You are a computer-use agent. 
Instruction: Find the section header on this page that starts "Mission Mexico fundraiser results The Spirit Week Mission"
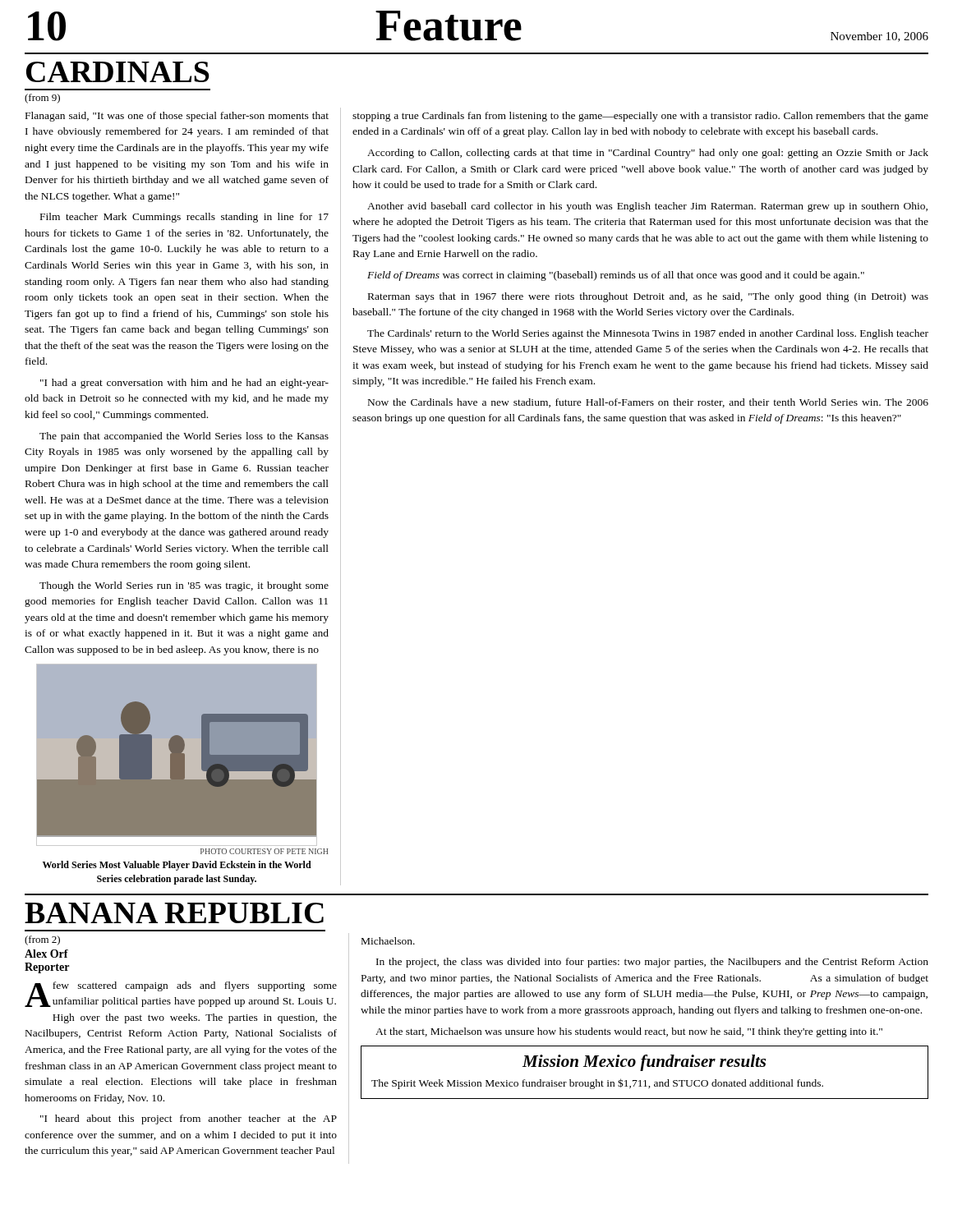pos(644,1072)
